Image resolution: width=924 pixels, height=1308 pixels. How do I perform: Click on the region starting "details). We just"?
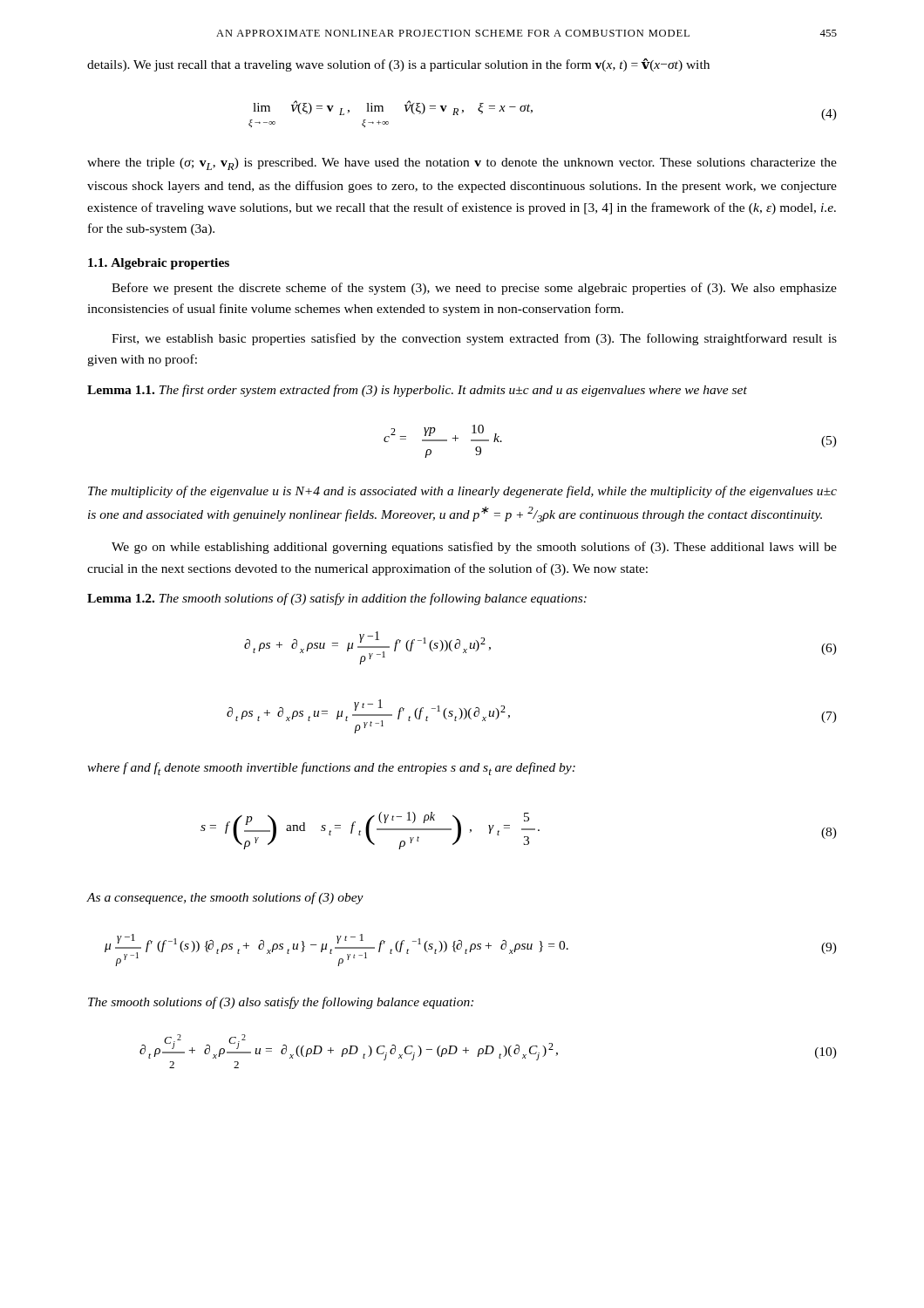pos(399,64)
